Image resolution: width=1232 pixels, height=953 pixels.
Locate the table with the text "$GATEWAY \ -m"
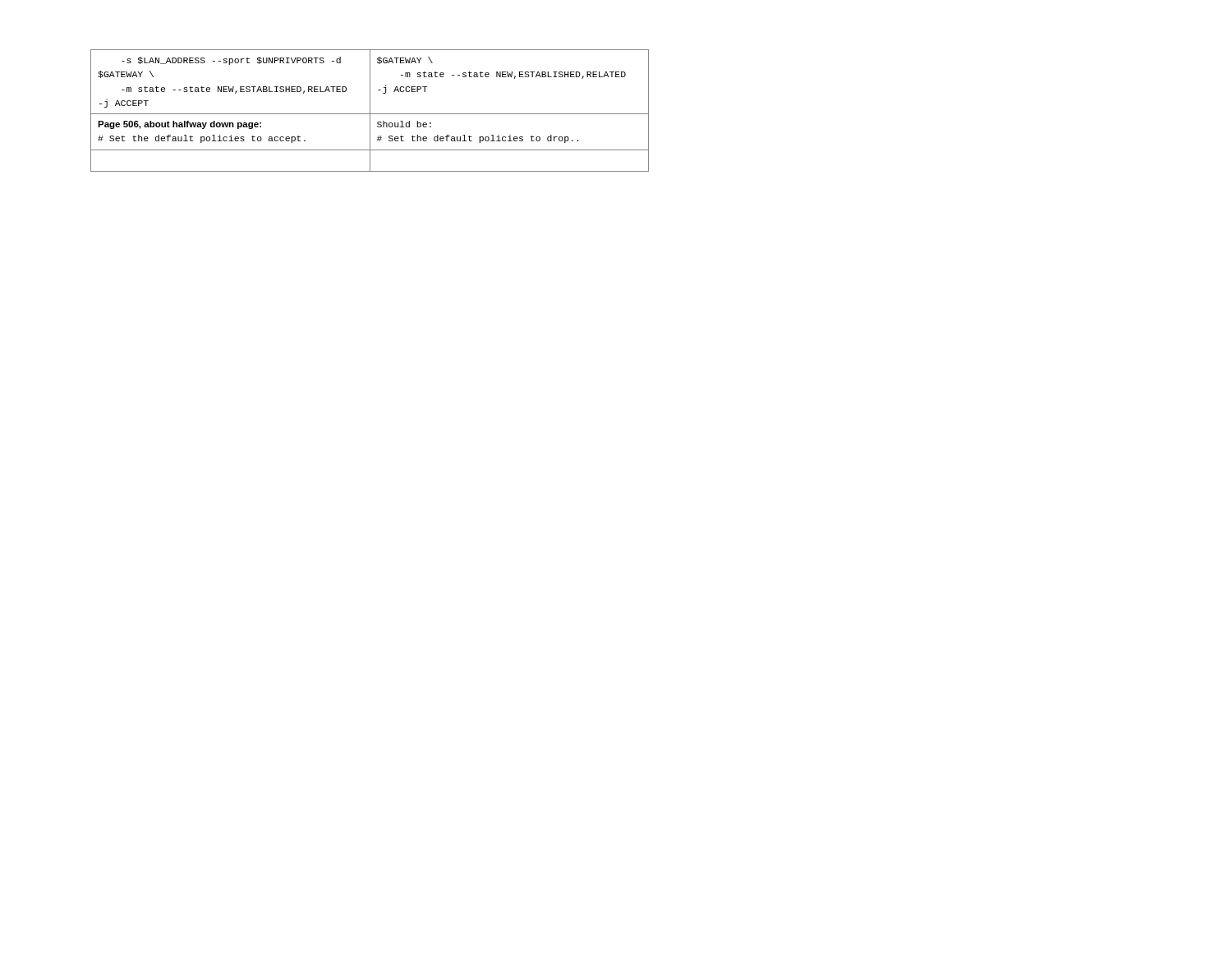click(x=370, y=110)
